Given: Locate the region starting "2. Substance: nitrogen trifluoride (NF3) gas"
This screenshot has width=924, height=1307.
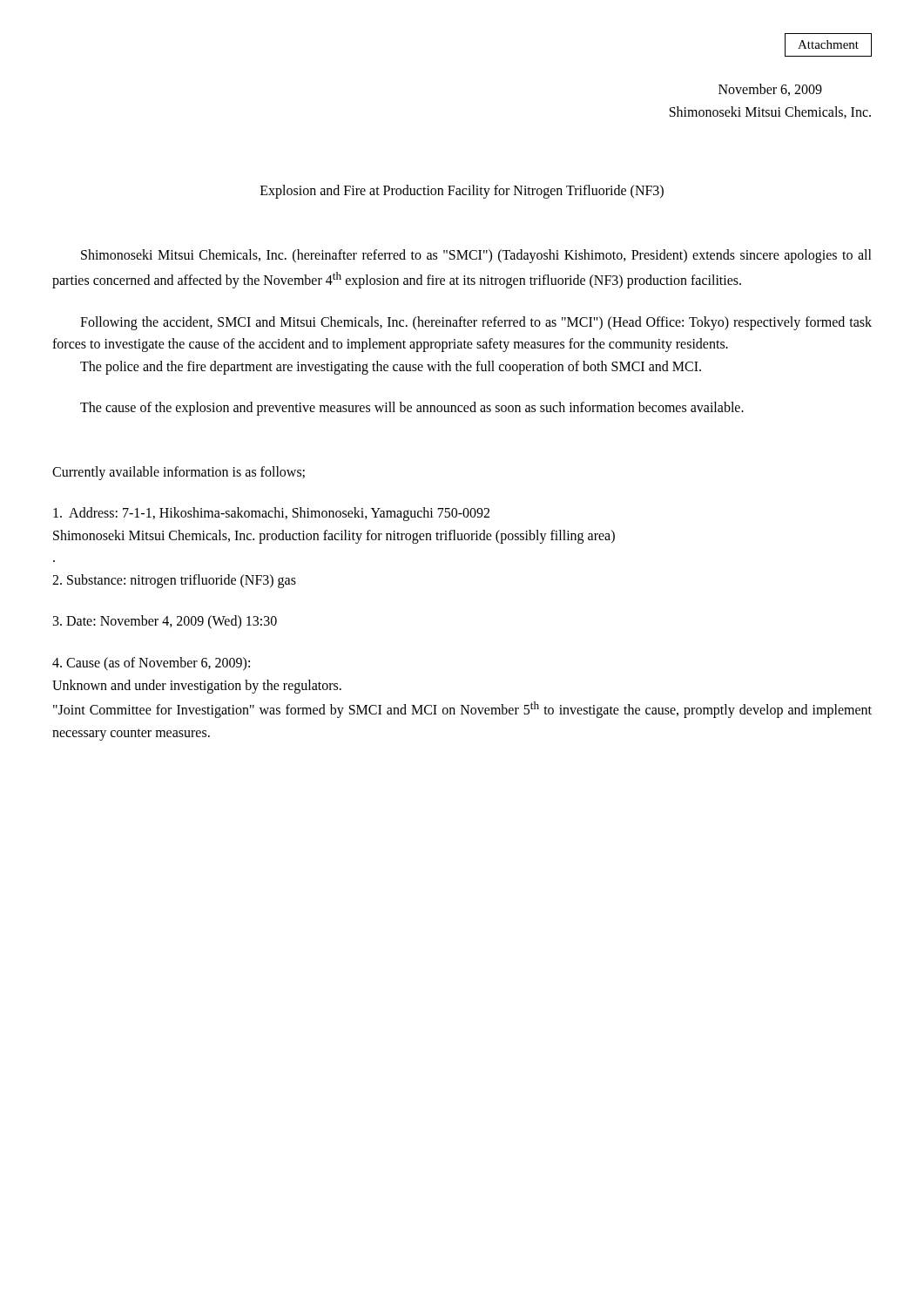Looking at the screenshot, I should coord(174,580).
